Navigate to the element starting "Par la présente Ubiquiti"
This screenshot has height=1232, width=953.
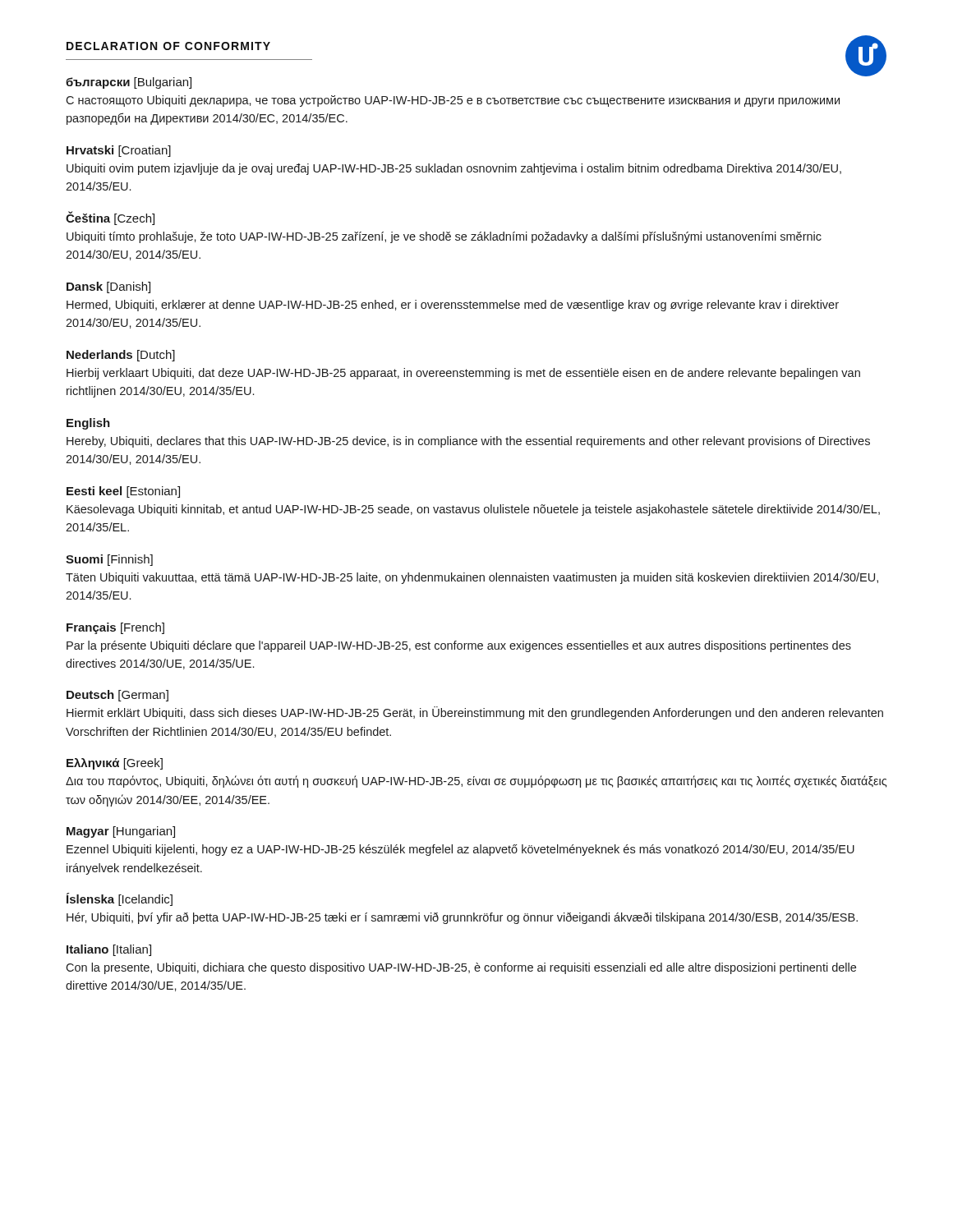pyautogui.click(x=476, y=655)
